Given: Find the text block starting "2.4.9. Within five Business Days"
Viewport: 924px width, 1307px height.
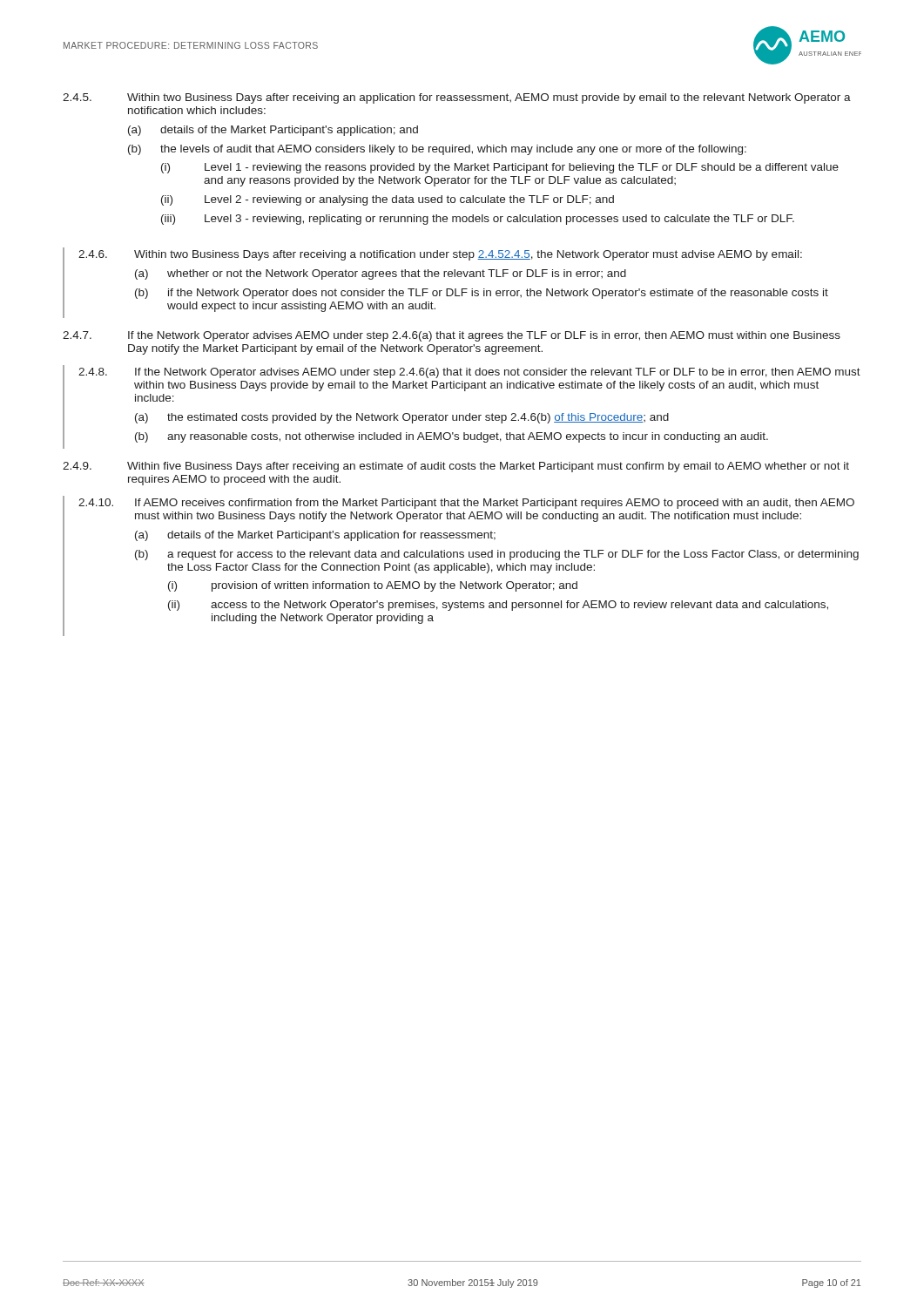Looking at the screenshot, I should coord(462,472).
